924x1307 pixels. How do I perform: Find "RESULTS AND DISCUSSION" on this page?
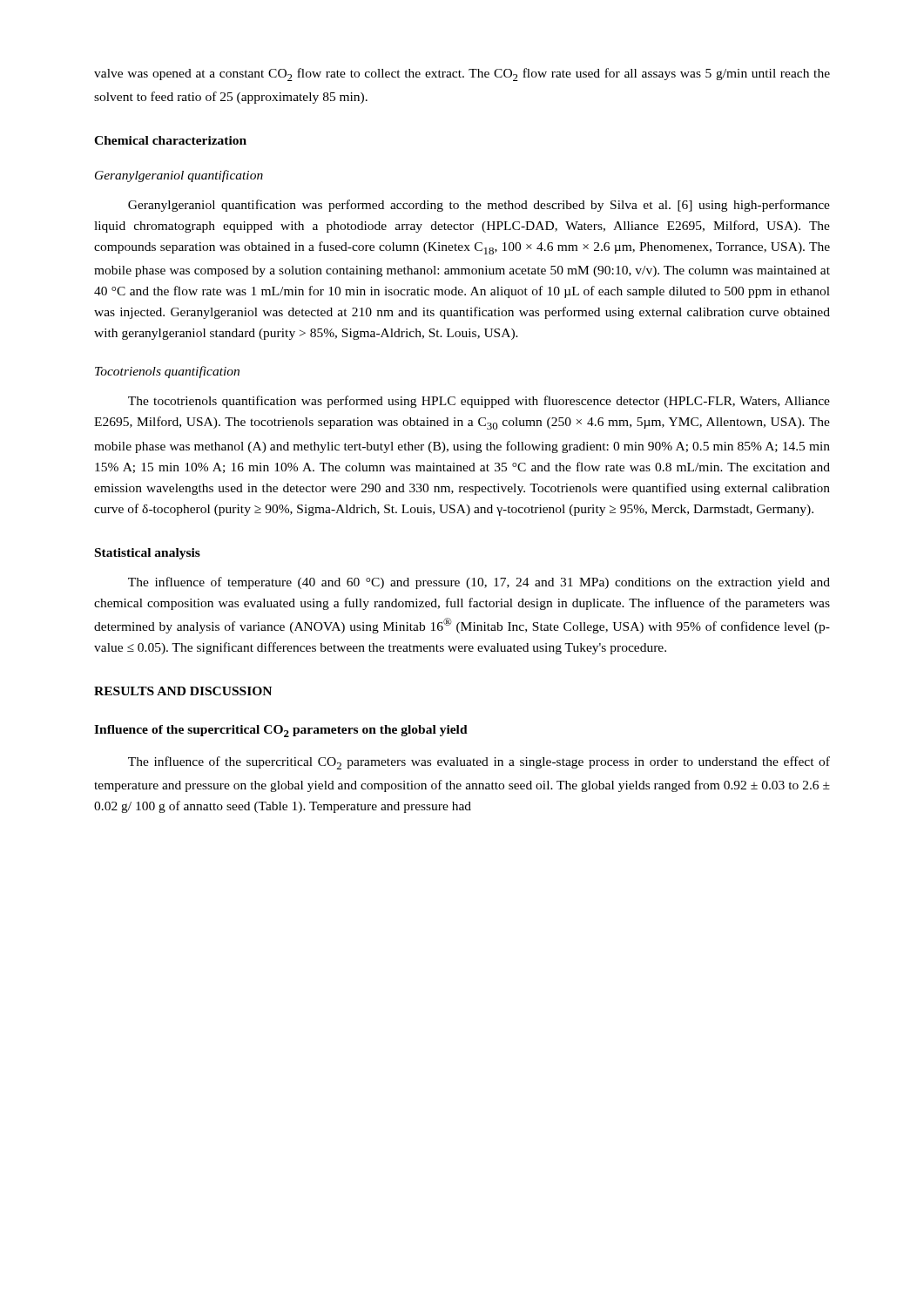click(x=183, y=691)
